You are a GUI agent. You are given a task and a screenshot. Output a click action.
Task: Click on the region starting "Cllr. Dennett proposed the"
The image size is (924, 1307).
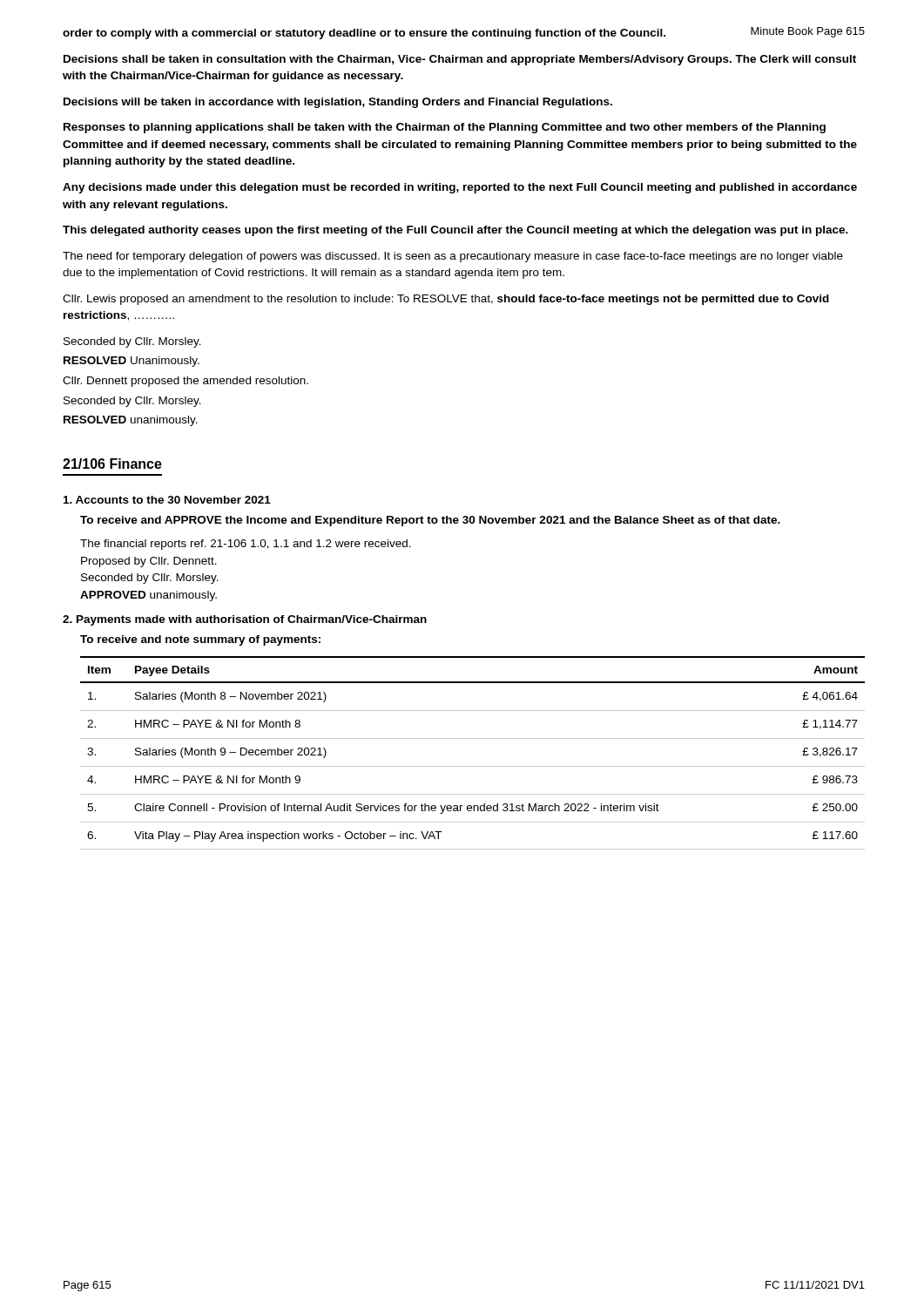[x=186, y=380]
